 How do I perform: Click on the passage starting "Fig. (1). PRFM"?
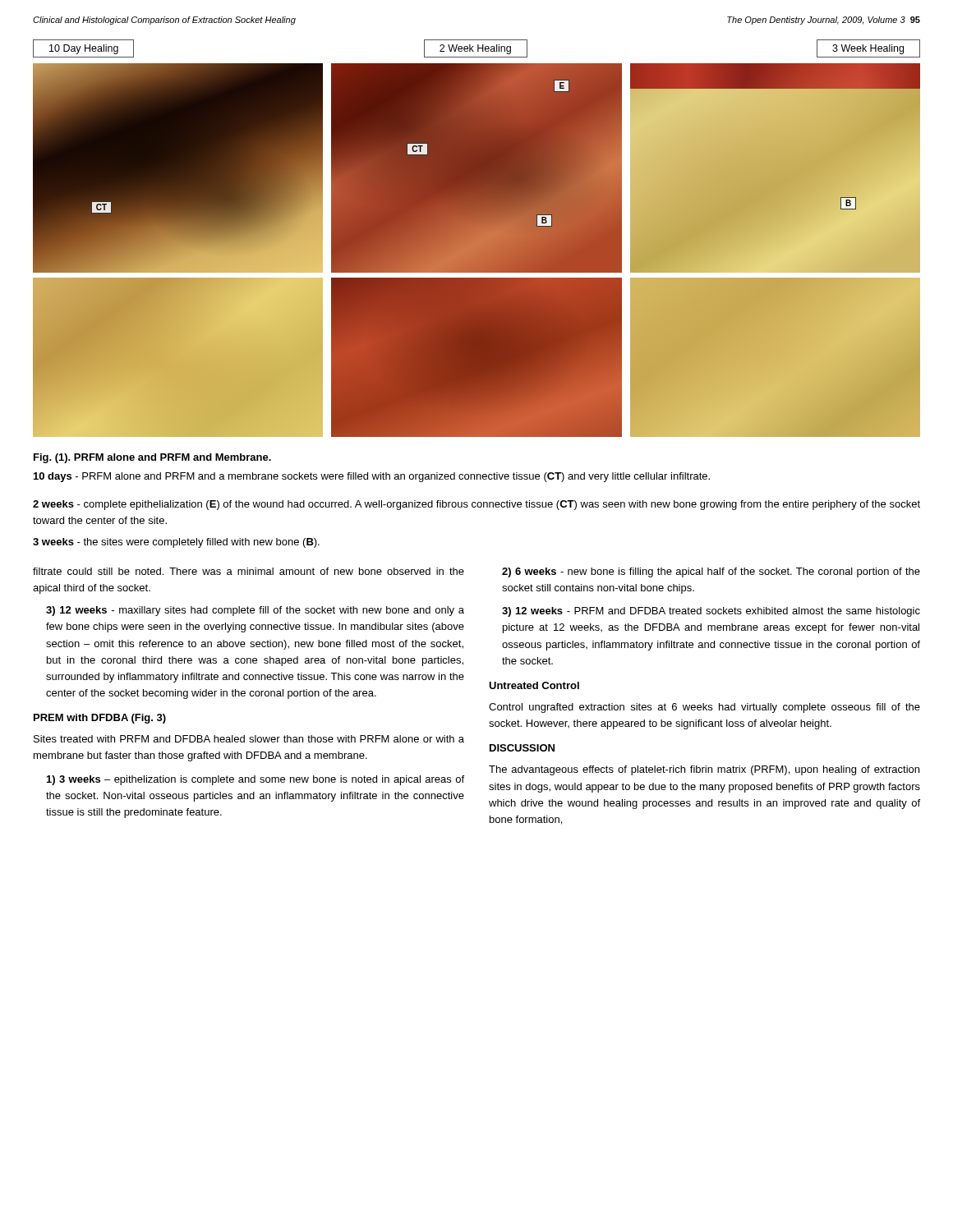152,458
